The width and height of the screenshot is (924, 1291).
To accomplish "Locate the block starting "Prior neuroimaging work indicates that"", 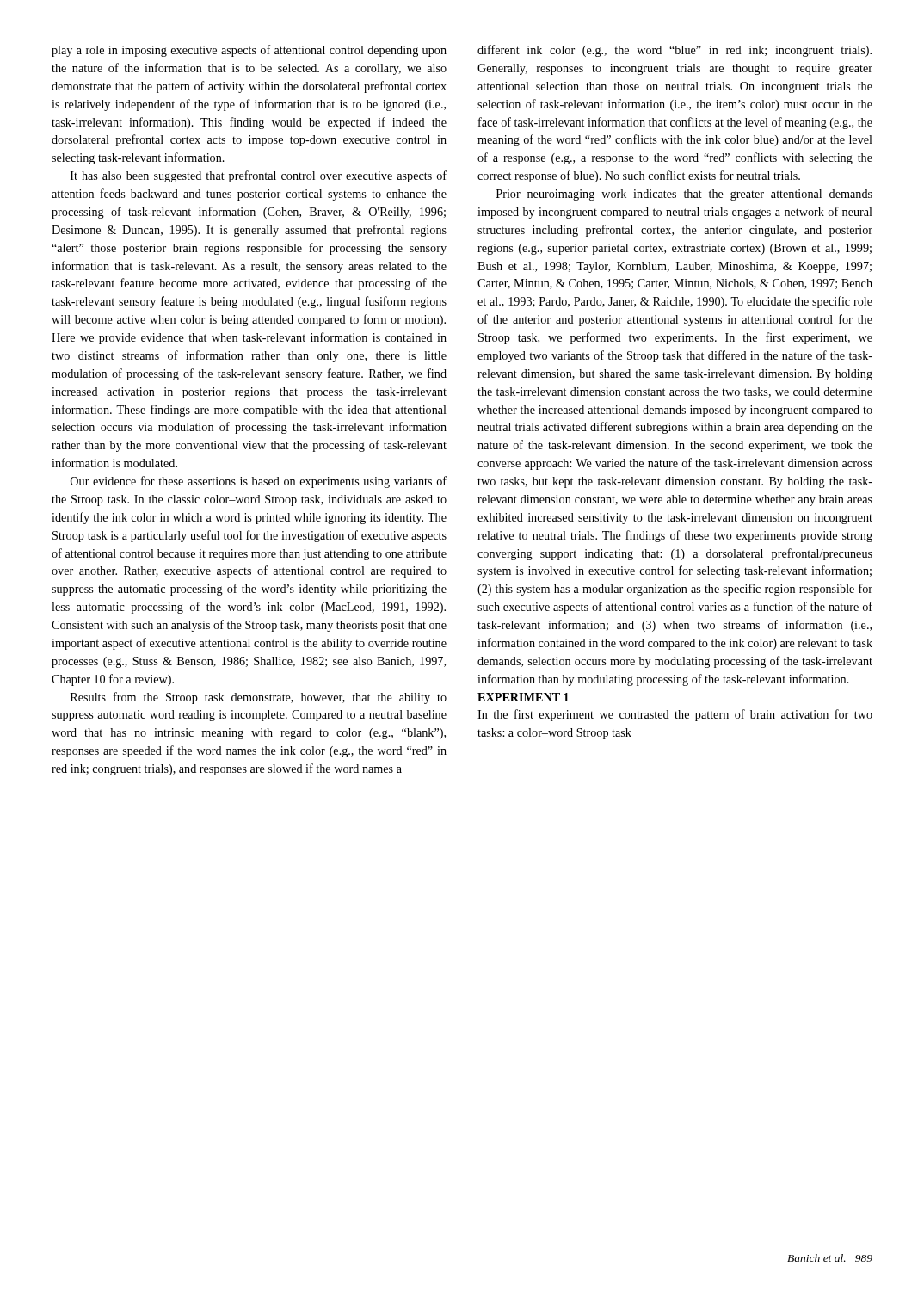I will (x=675, y=437).
